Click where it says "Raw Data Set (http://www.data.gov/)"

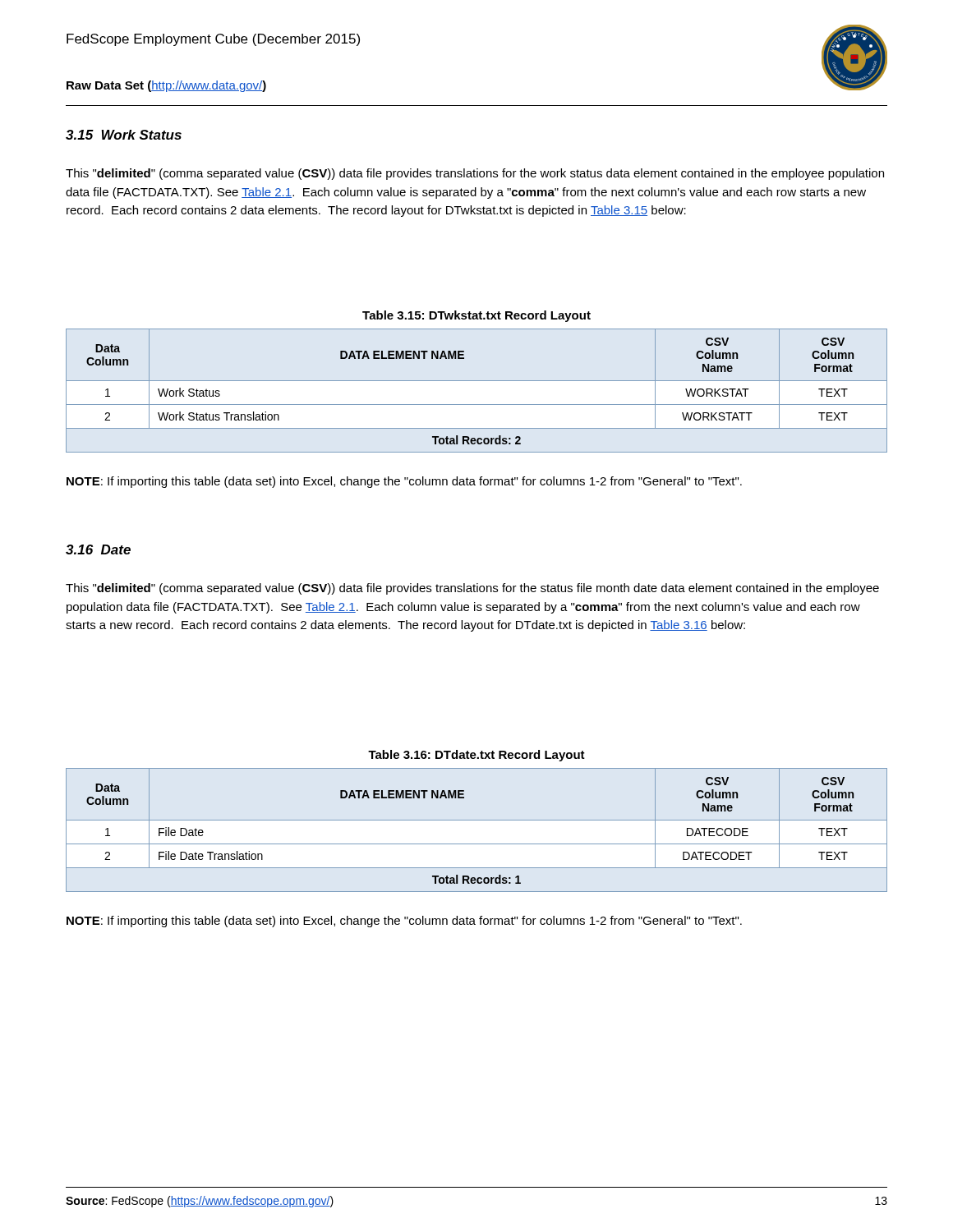(166, 85)
